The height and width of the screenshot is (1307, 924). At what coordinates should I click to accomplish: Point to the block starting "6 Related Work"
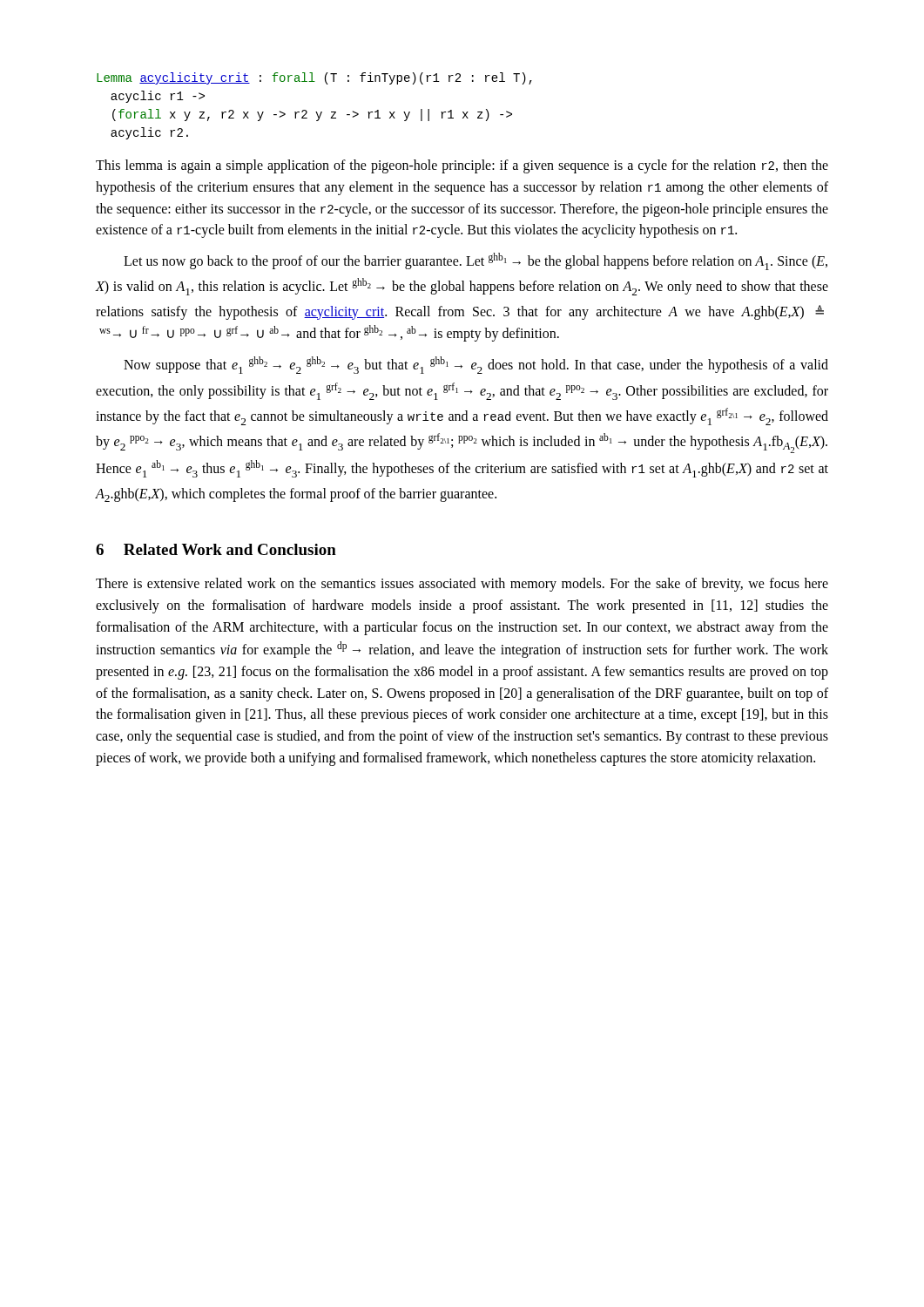[216, 550]
